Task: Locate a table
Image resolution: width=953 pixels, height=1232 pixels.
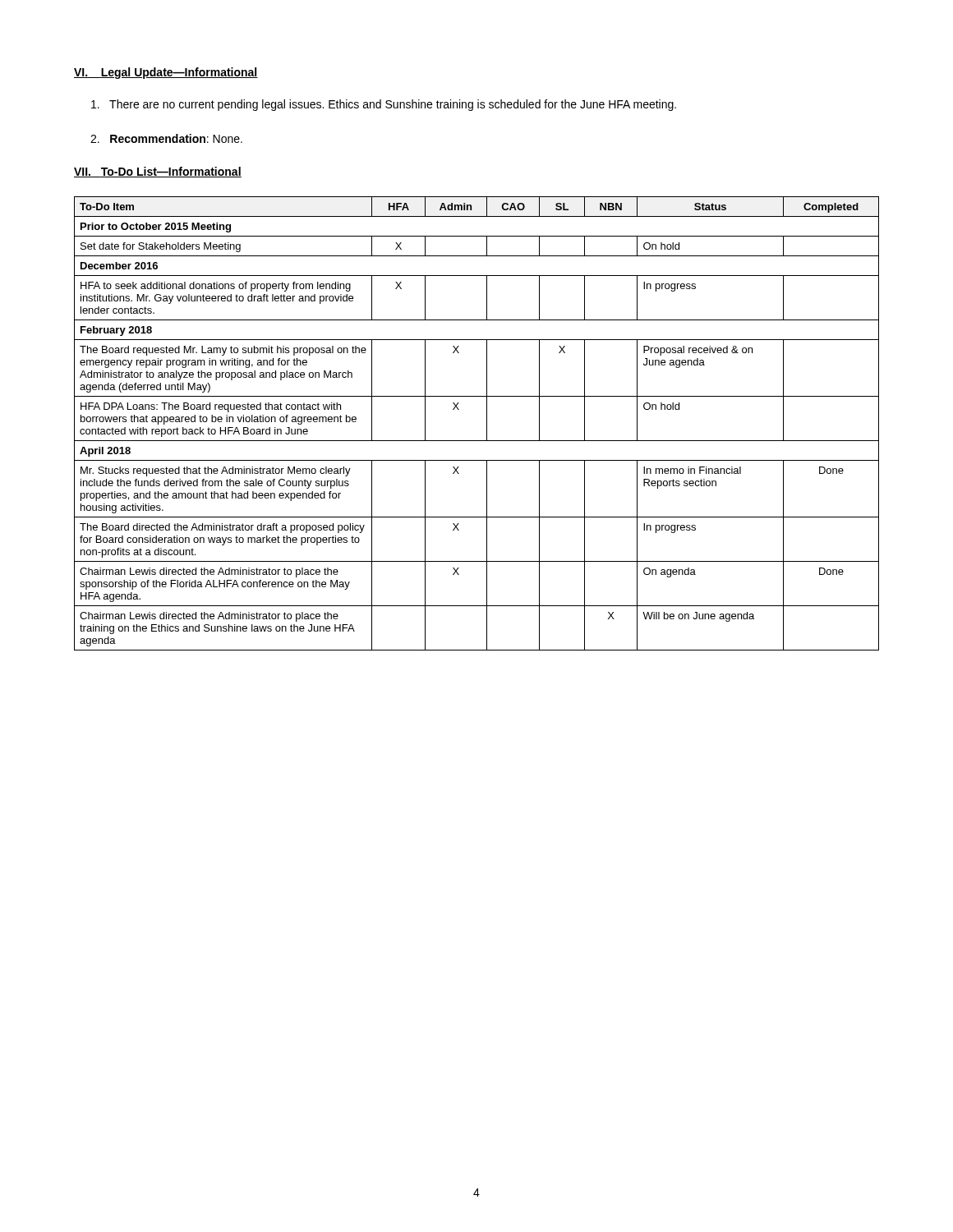Action: coord(476,424)
